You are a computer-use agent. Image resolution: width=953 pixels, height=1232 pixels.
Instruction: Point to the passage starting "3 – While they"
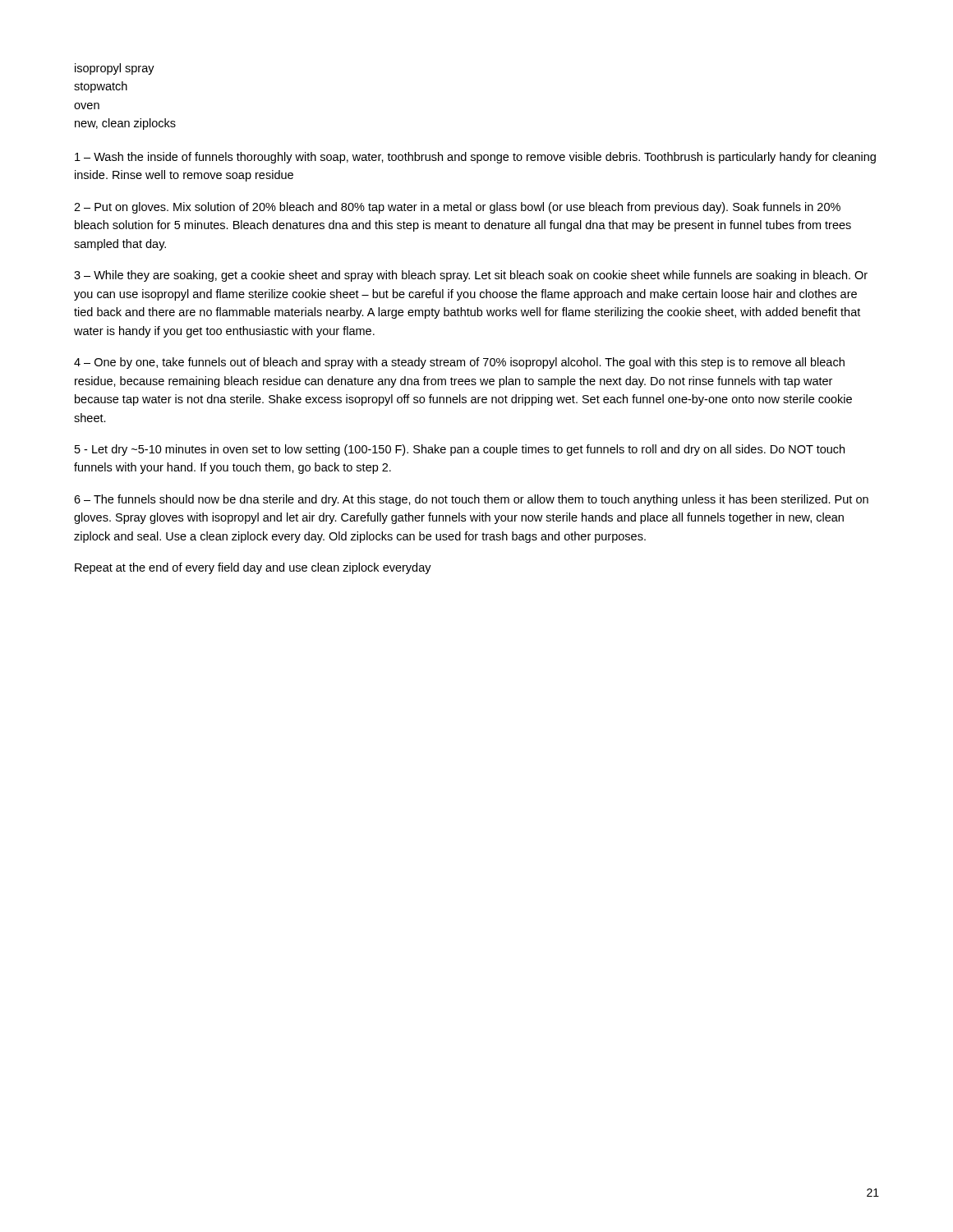coord(471,303)
